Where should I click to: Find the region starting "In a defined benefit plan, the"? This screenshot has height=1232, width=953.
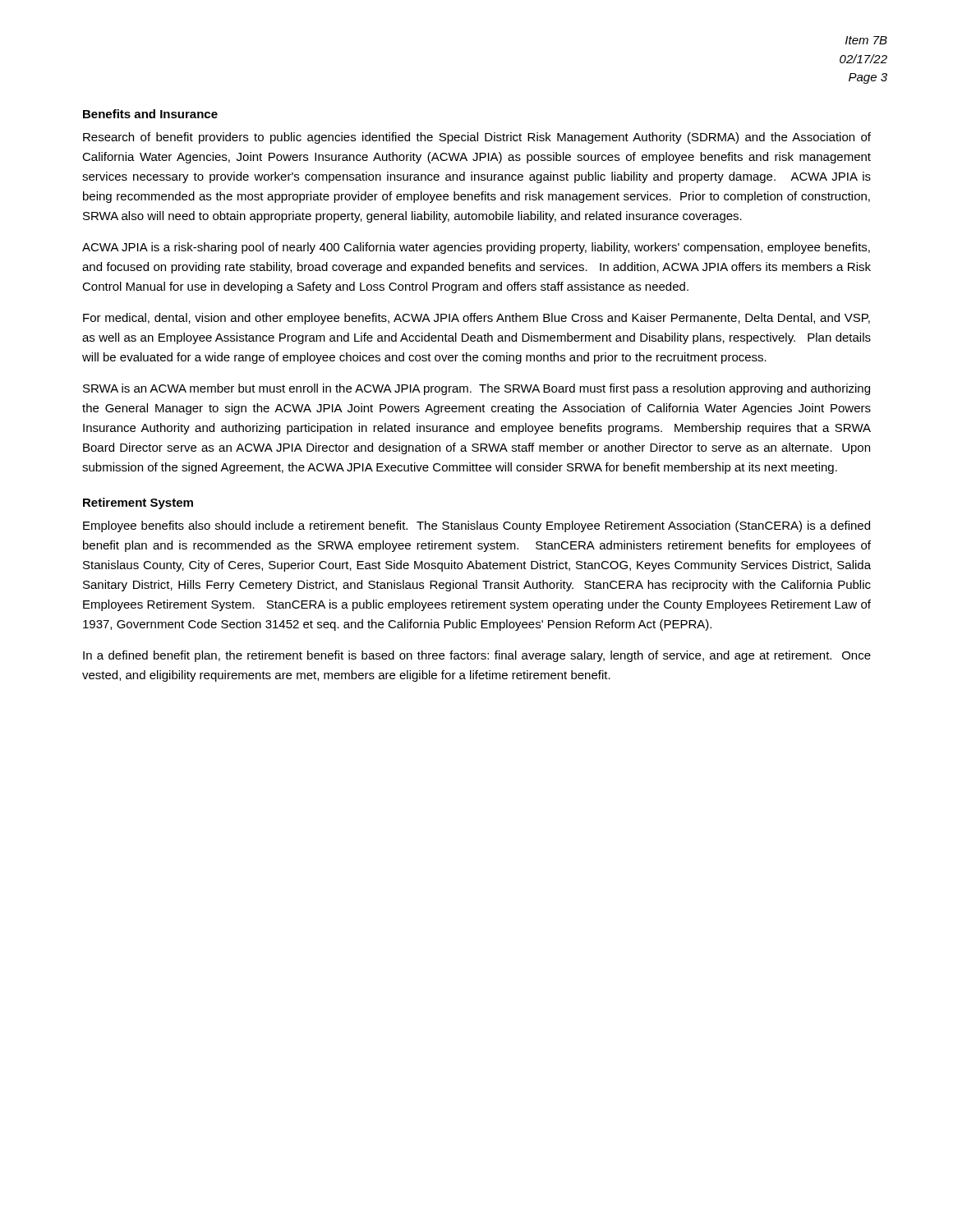click(x=476, y=665)
